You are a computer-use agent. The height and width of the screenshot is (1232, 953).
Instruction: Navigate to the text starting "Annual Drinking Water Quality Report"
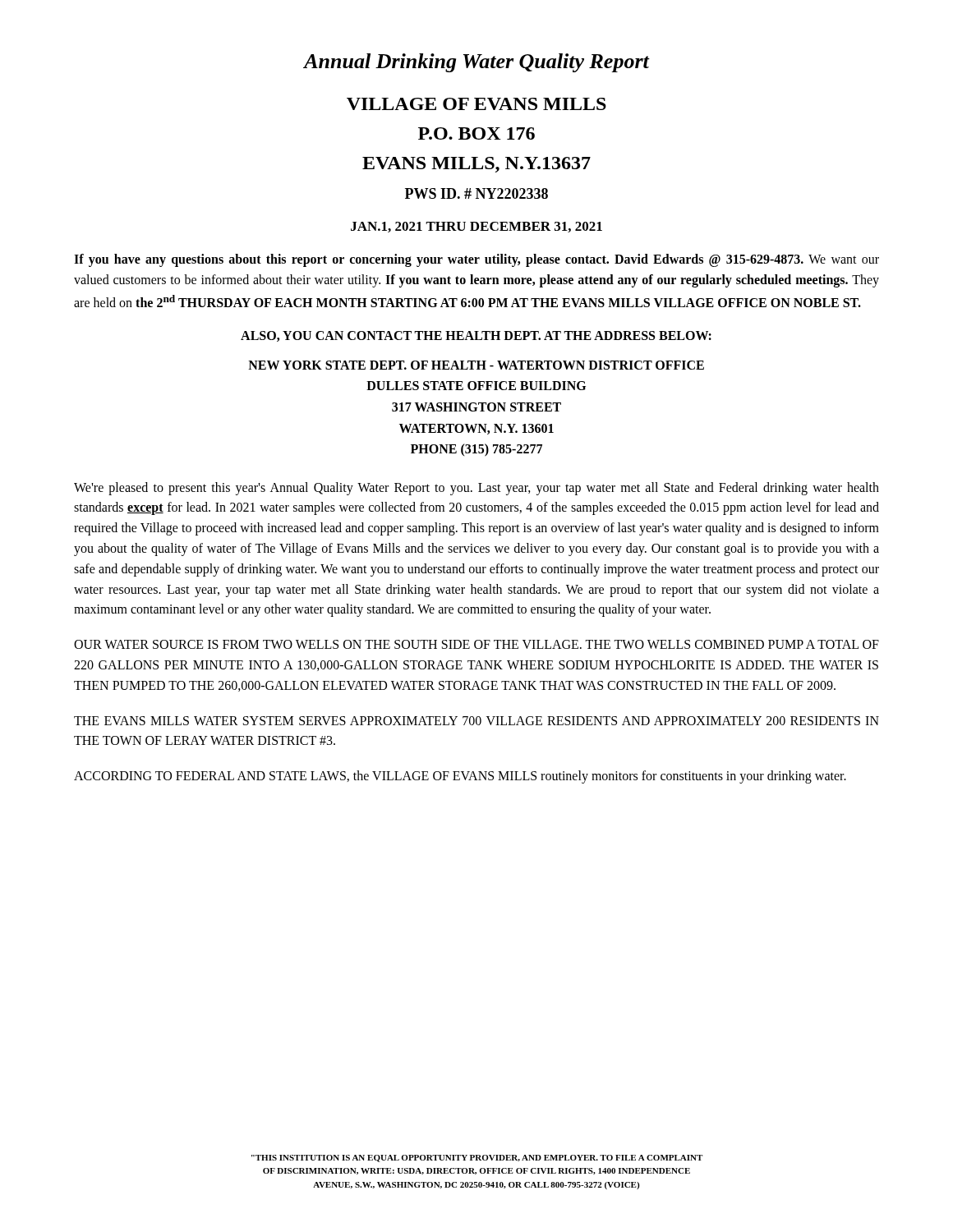pos(476,61)
